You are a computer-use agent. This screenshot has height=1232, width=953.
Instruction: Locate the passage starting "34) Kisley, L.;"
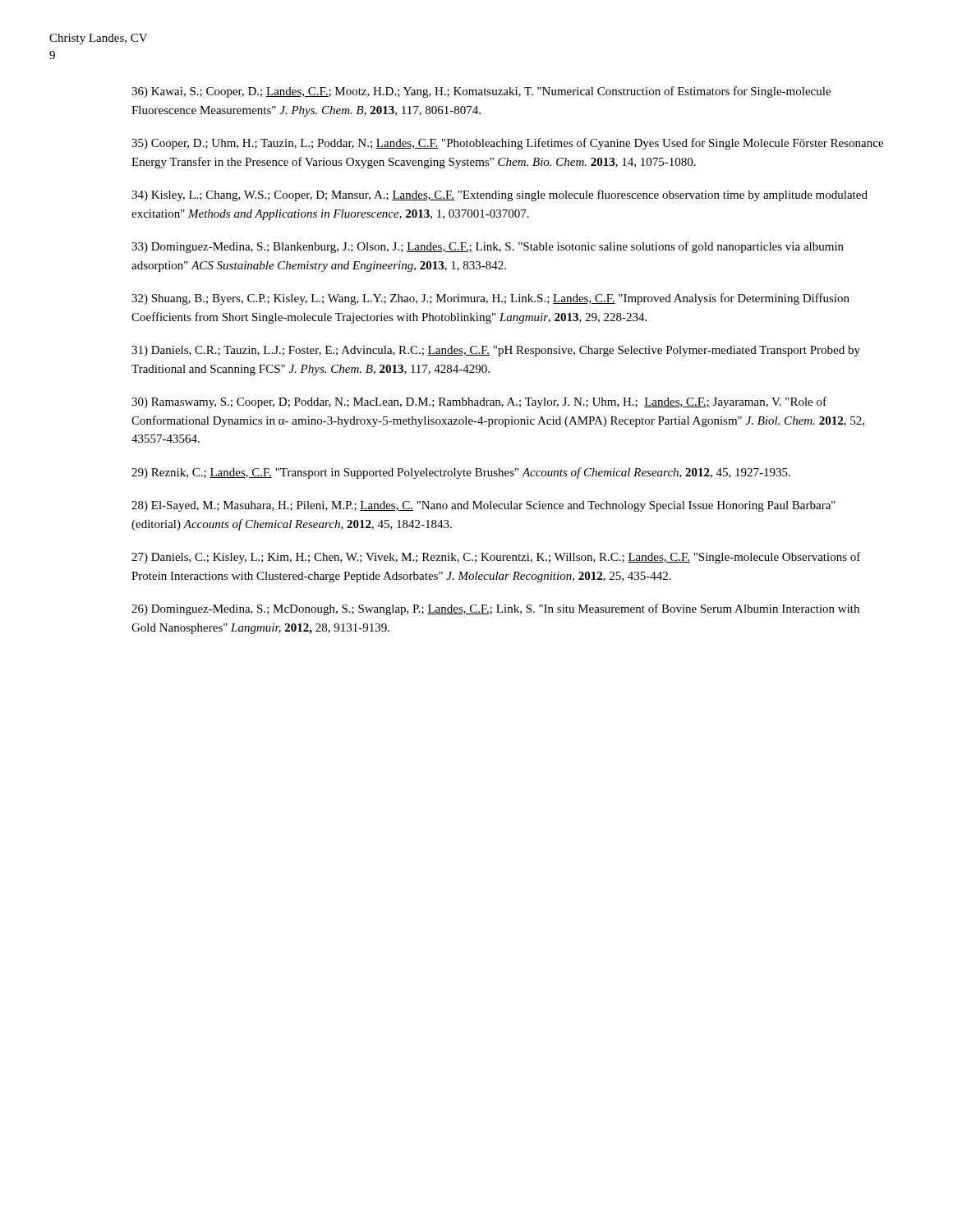(x=499, y=204)
